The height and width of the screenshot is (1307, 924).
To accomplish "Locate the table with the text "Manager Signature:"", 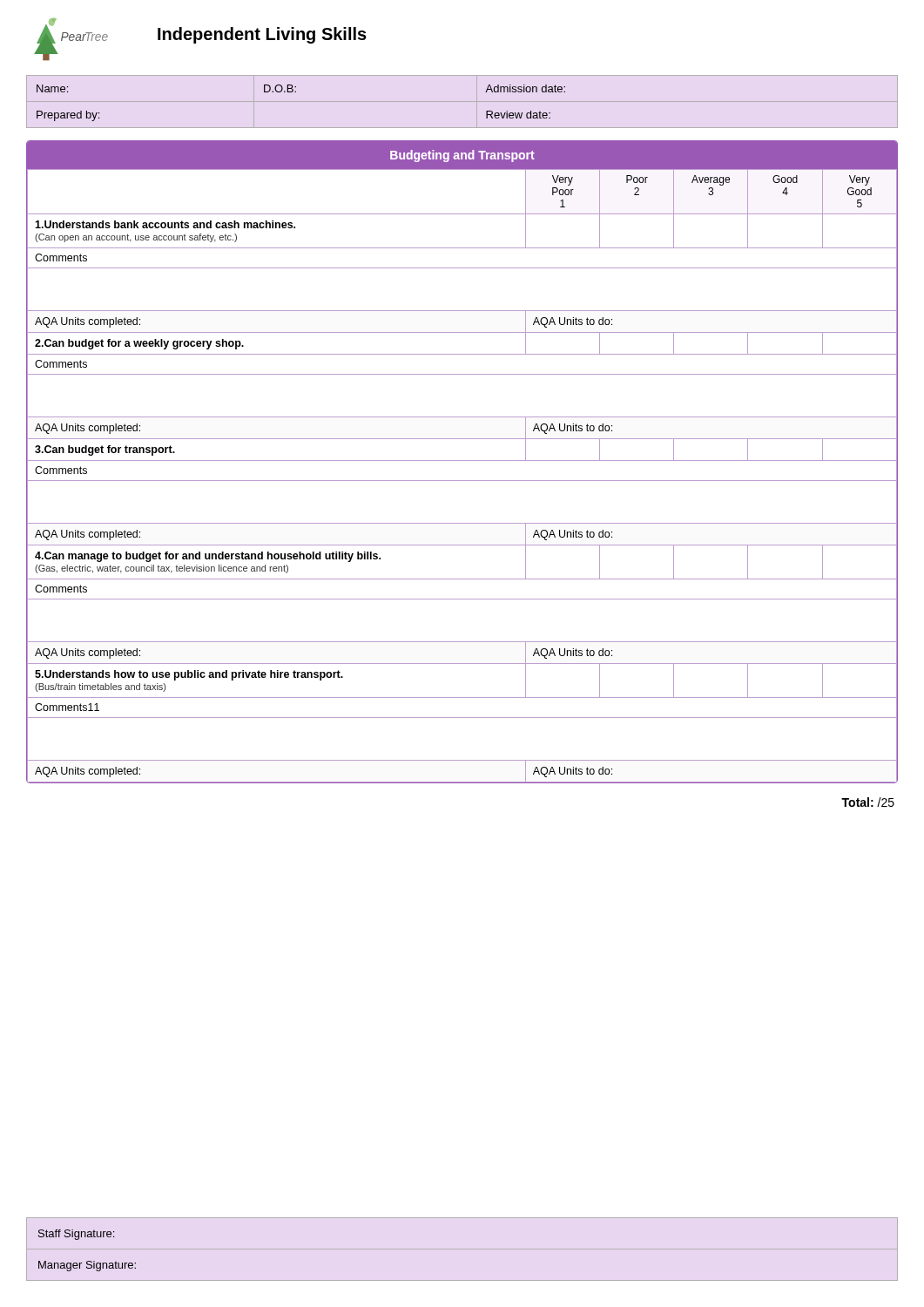I will coord(462,1249).
